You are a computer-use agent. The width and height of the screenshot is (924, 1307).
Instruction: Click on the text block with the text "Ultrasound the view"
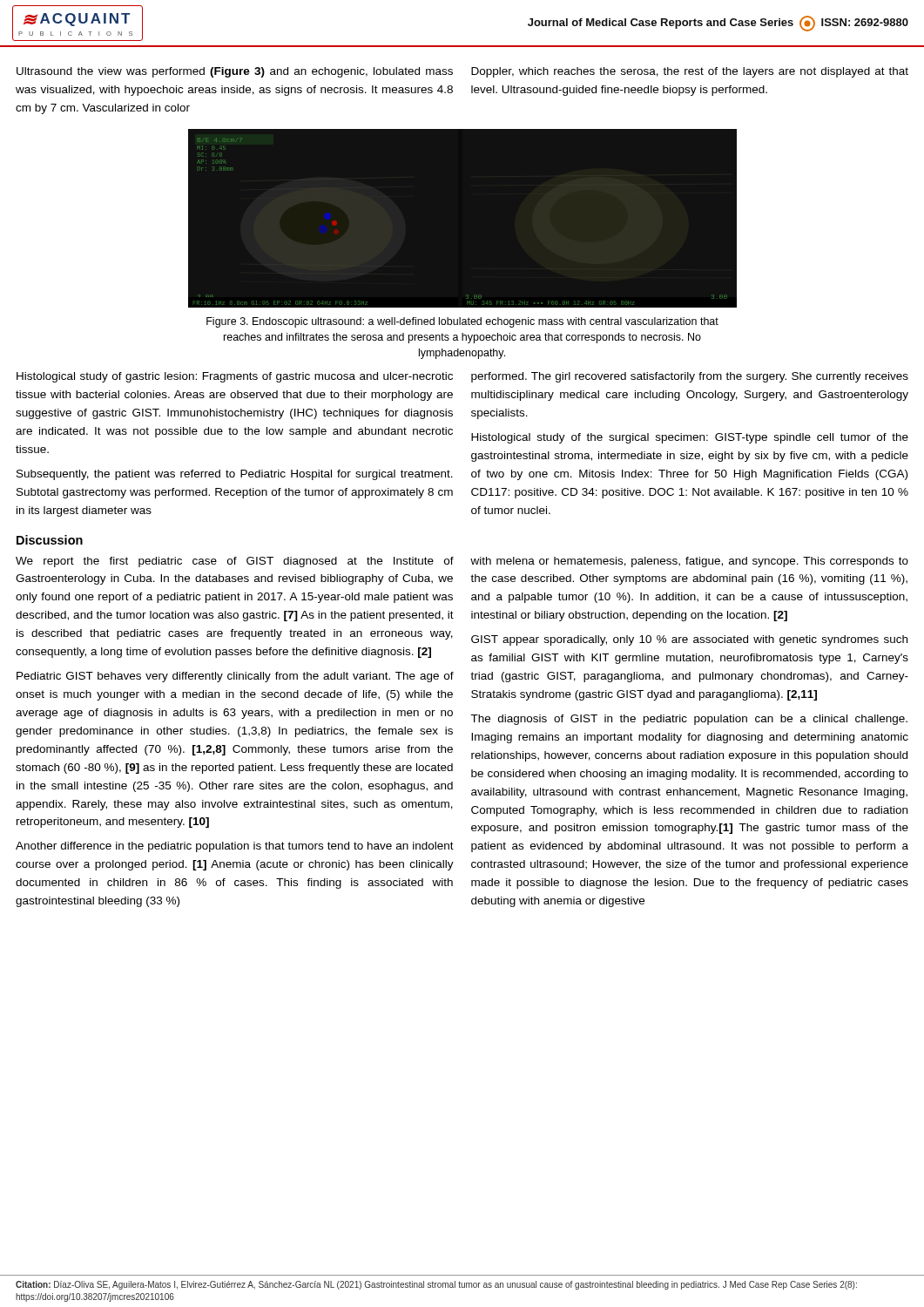pos(235,90)
